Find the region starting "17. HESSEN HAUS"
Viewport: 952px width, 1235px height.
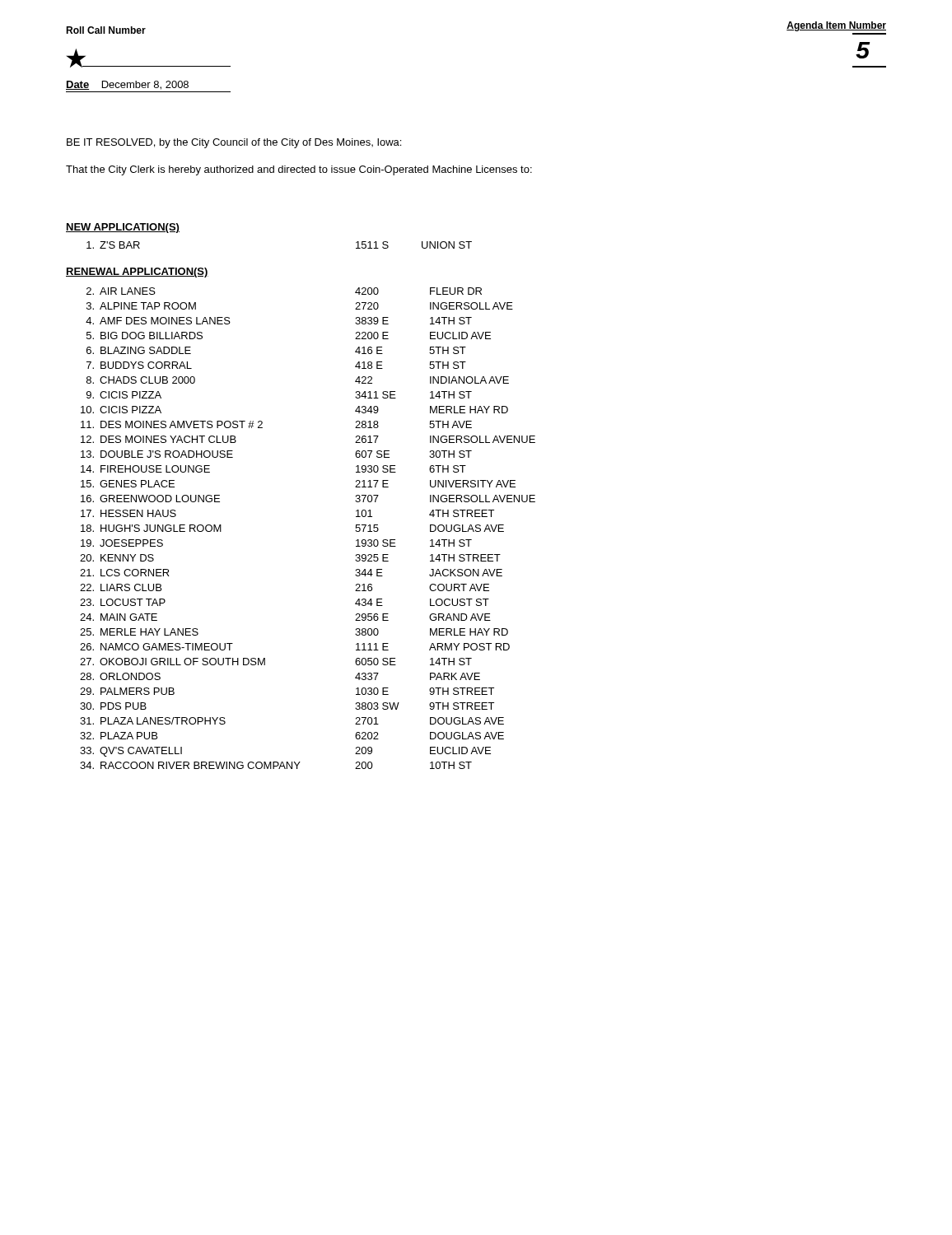pos(125,513)
